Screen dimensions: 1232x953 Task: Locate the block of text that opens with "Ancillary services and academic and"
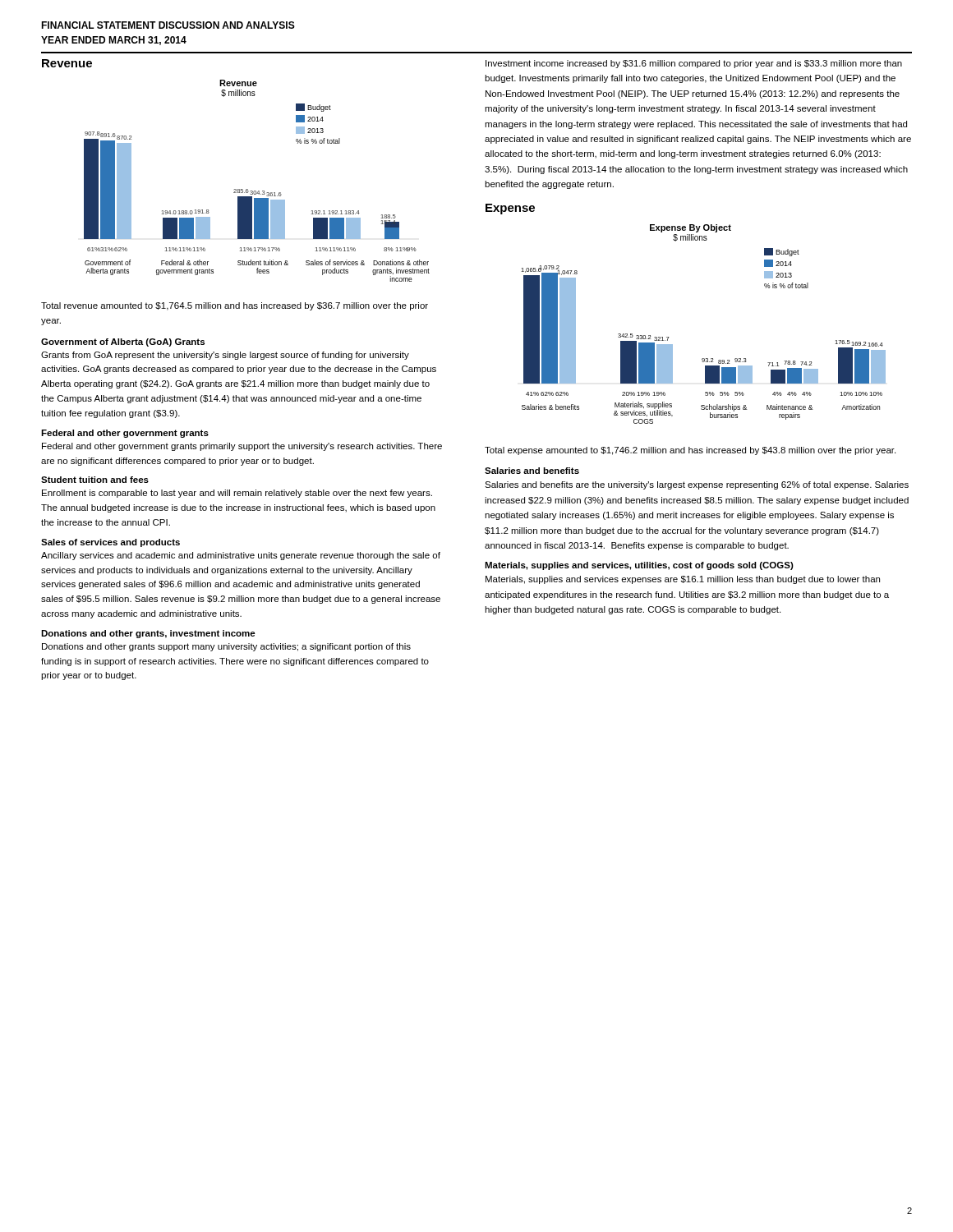[241, 584]
